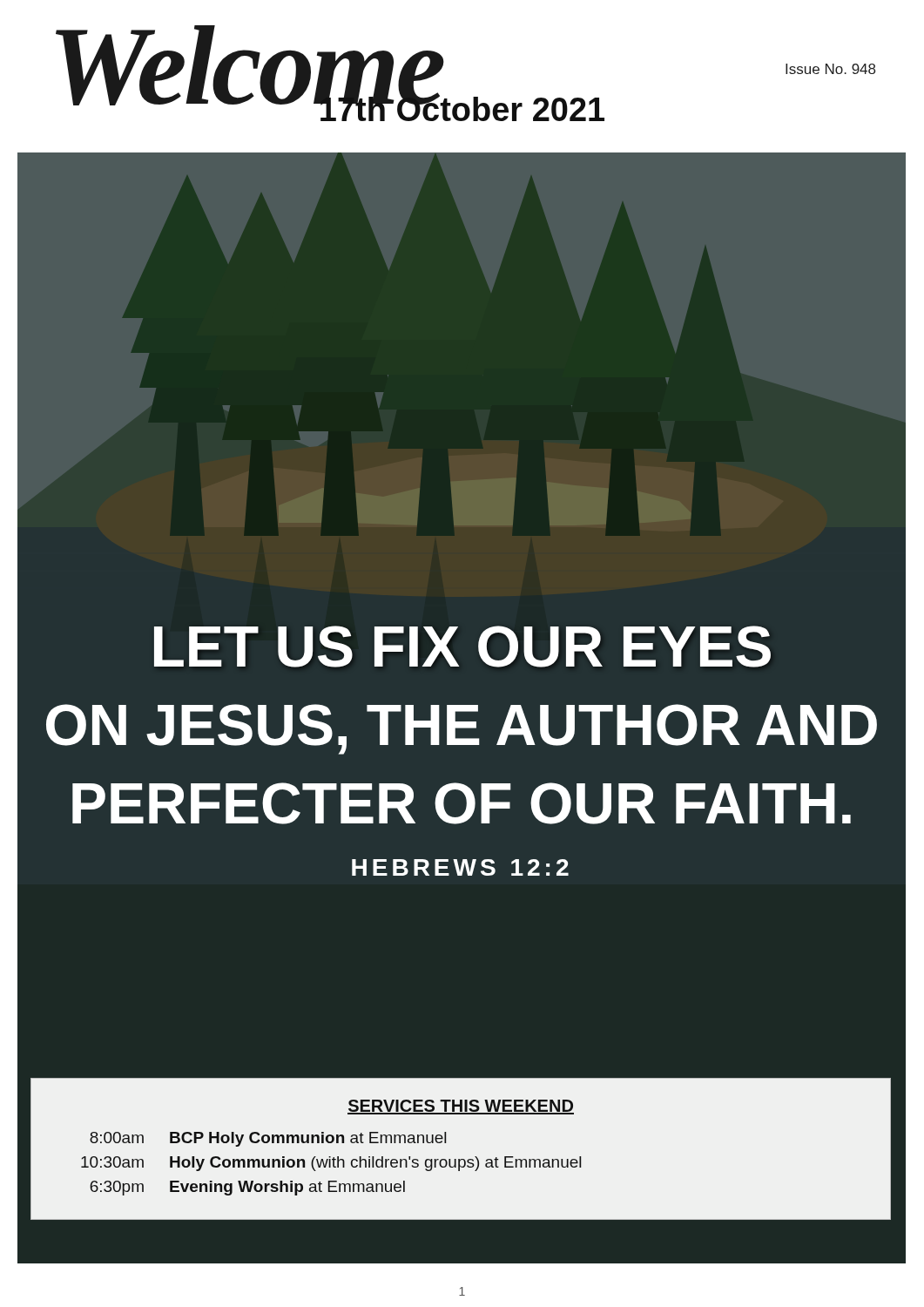
Task: Locate the photo
Action: click(x=462, y=704)
